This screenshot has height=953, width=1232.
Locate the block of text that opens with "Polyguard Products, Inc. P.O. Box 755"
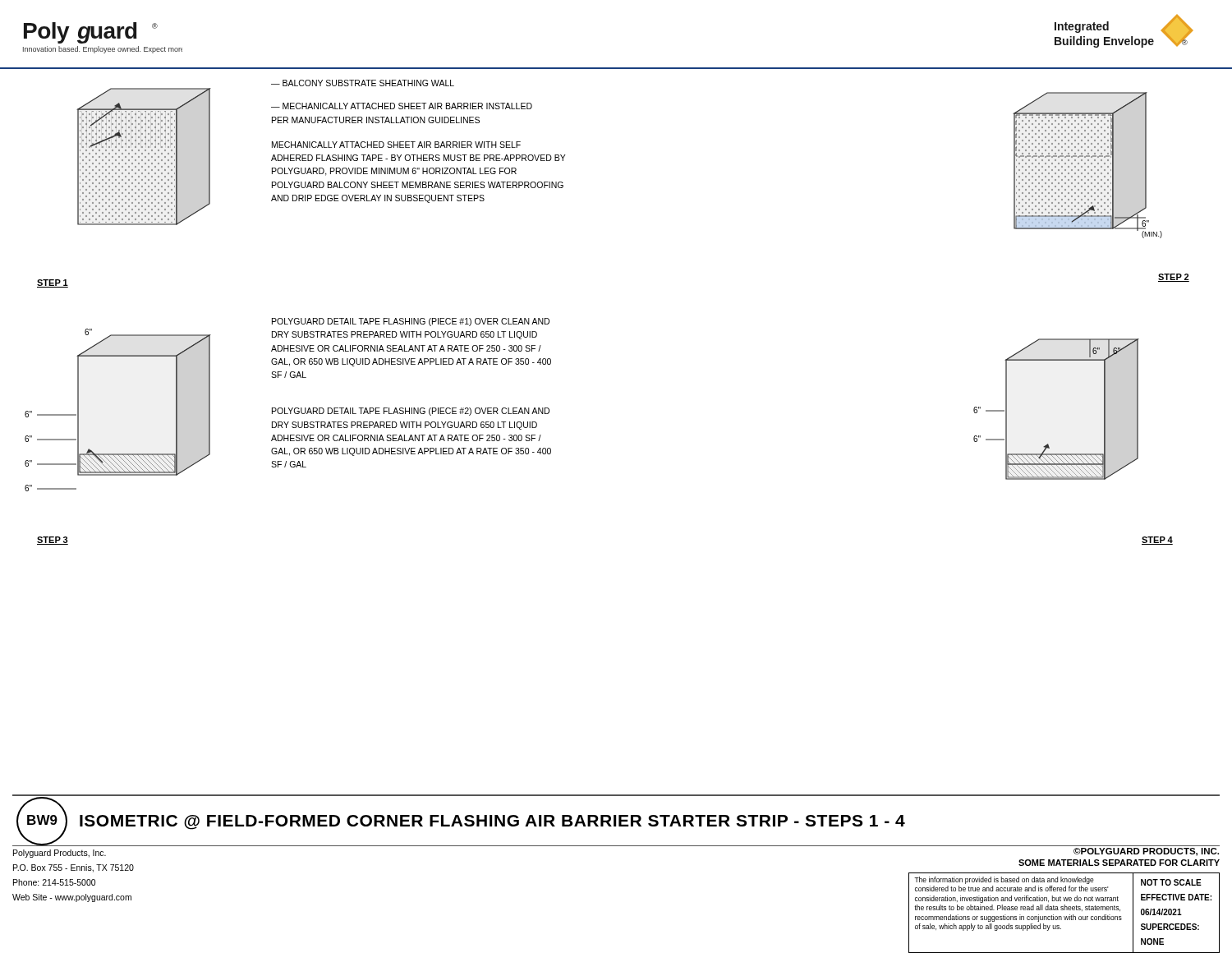pos(73,875)
